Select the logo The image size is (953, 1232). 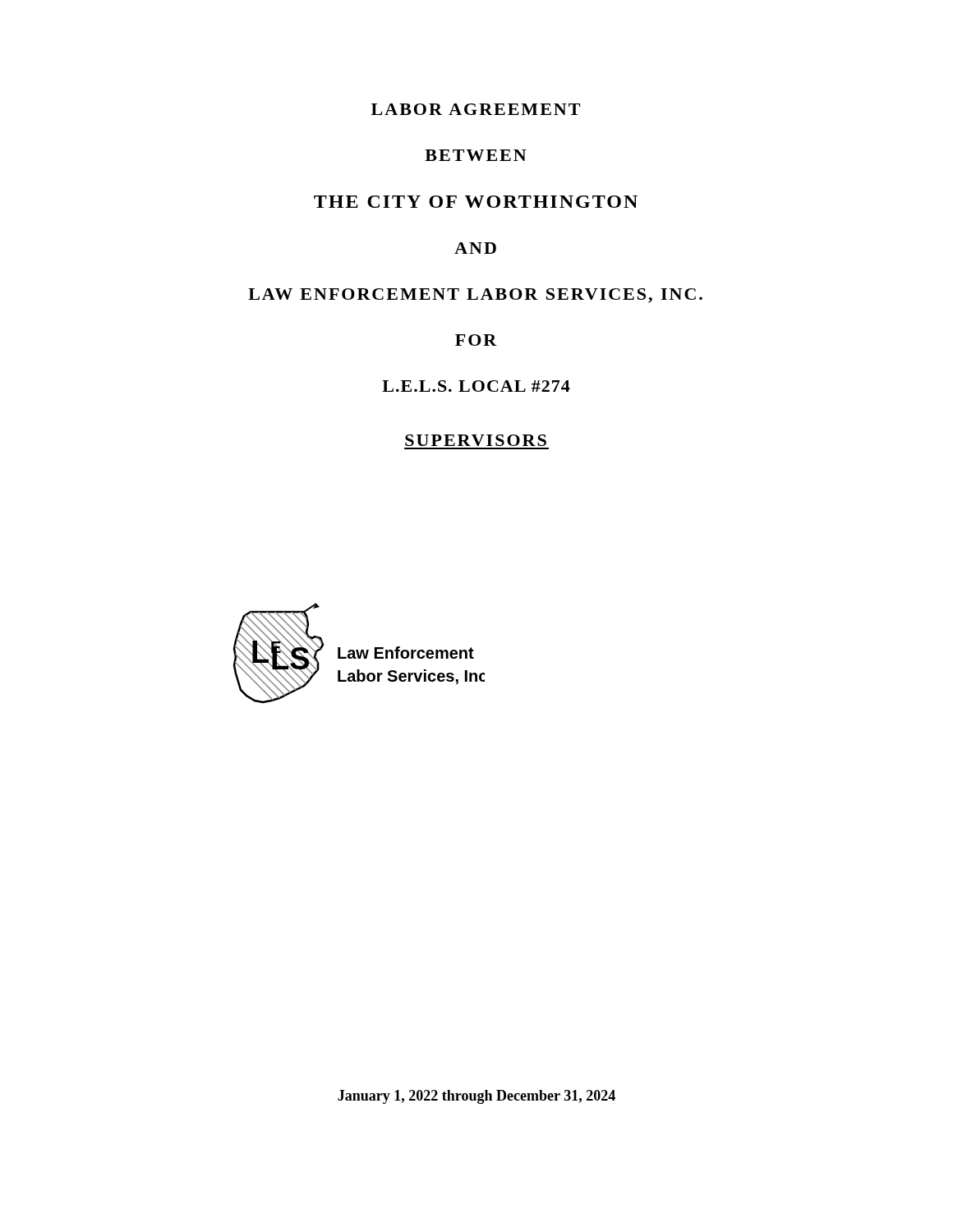point(353,667)
